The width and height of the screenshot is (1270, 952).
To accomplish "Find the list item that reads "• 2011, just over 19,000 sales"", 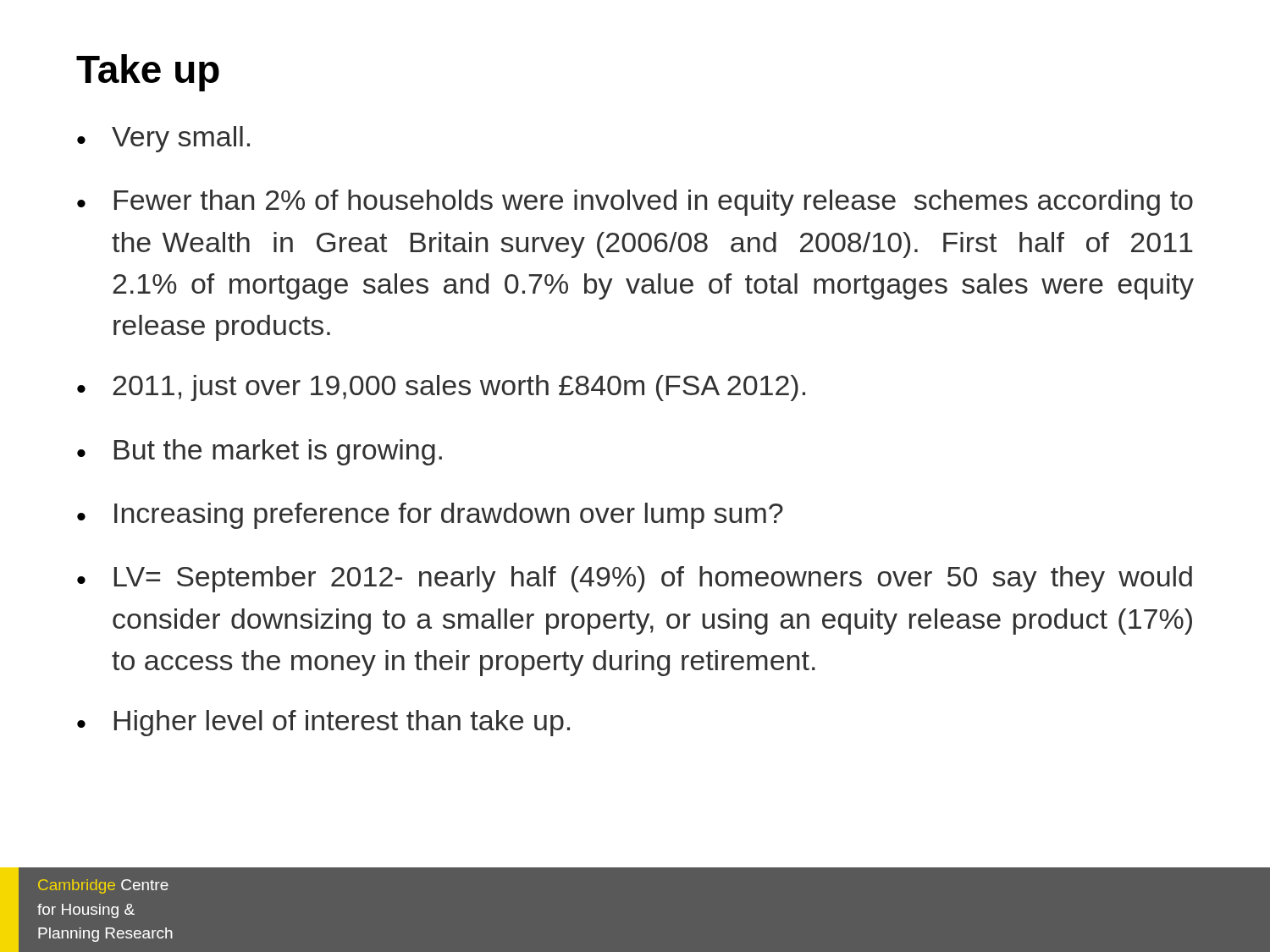I will (442, 388).
